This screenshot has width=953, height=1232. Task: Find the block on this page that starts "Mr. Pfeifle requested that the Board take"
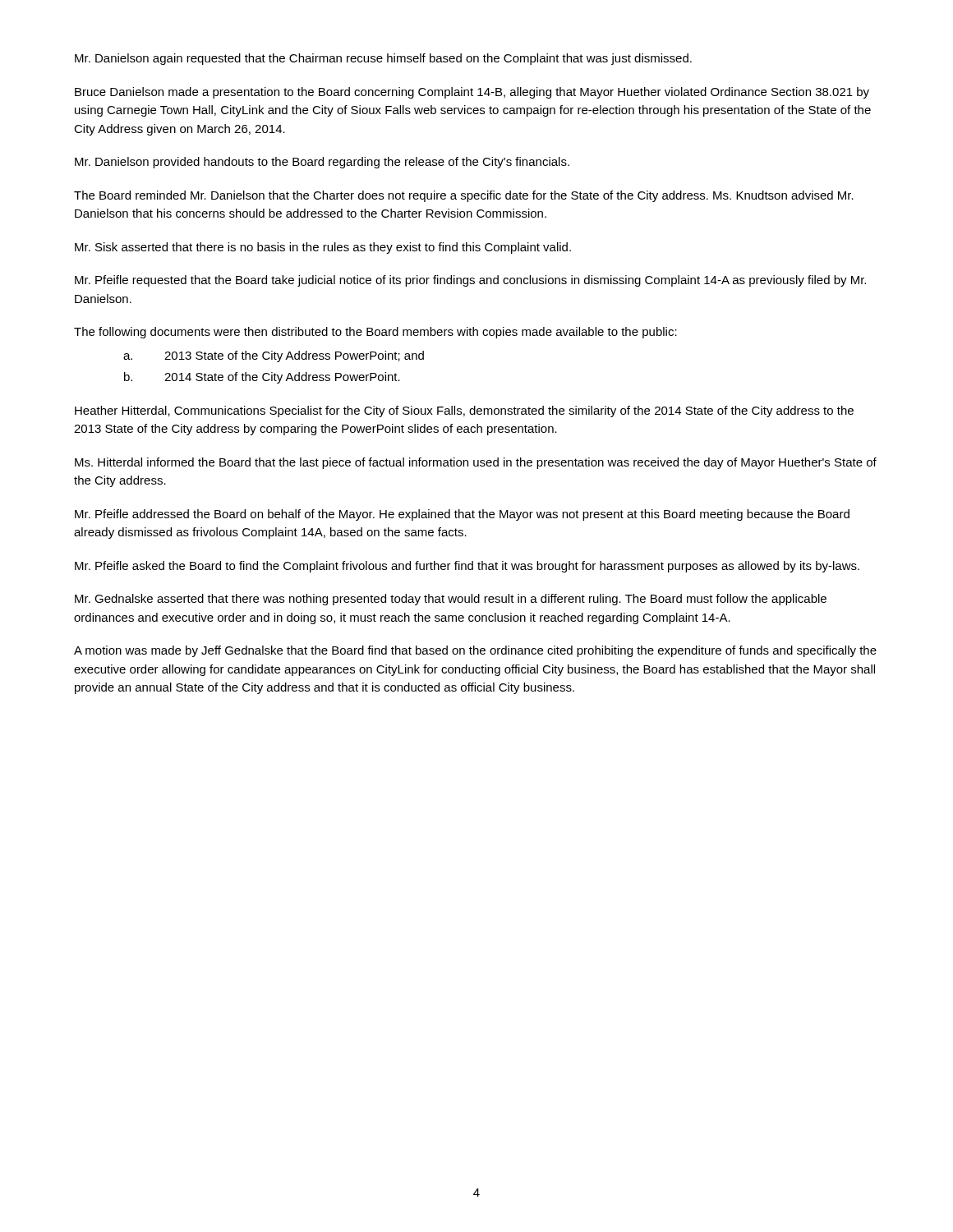click(x=471, y=289)
